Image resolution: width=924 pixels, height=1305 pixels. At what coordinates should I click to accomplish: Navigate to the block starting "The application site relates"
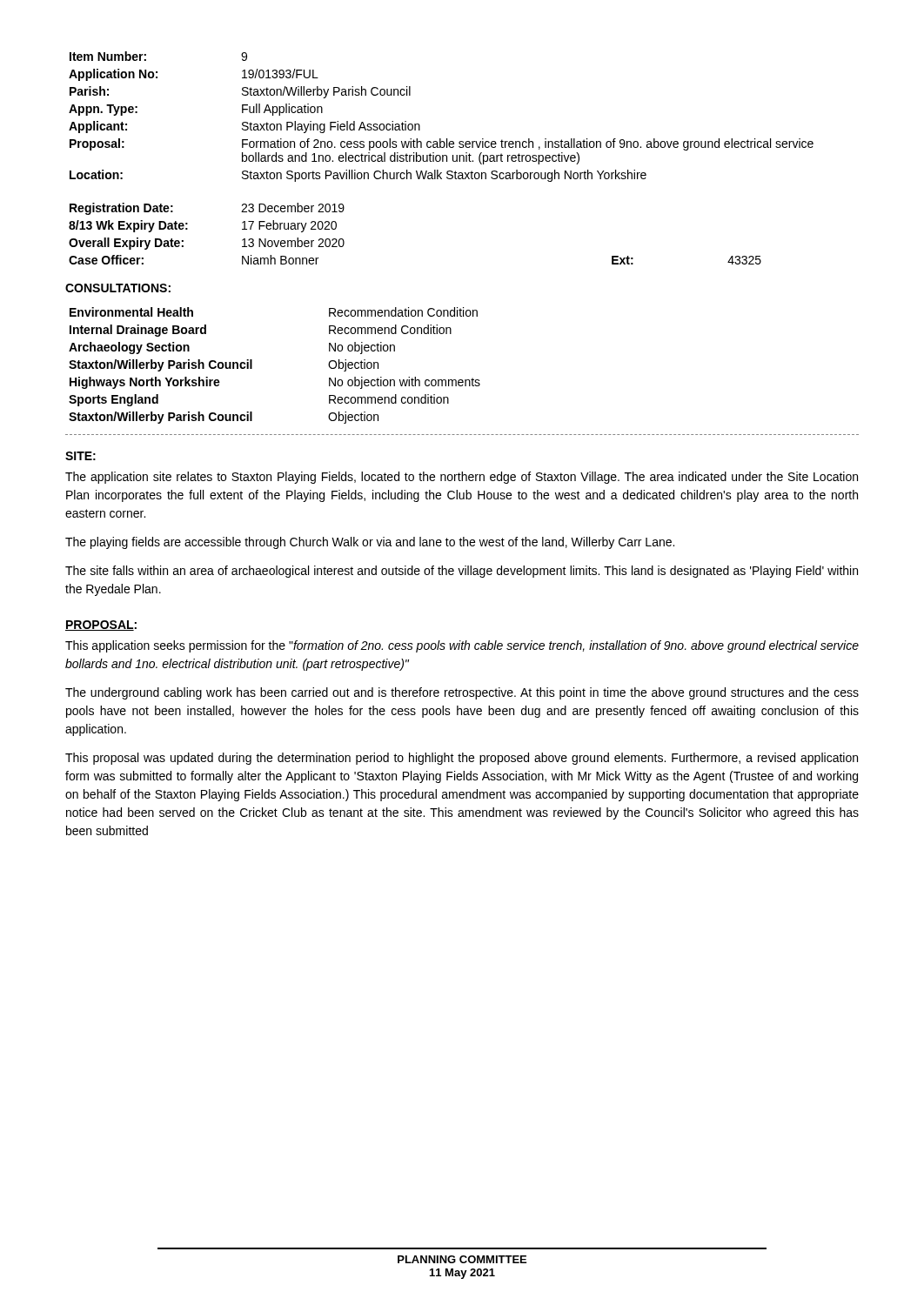tap(462, 495)
